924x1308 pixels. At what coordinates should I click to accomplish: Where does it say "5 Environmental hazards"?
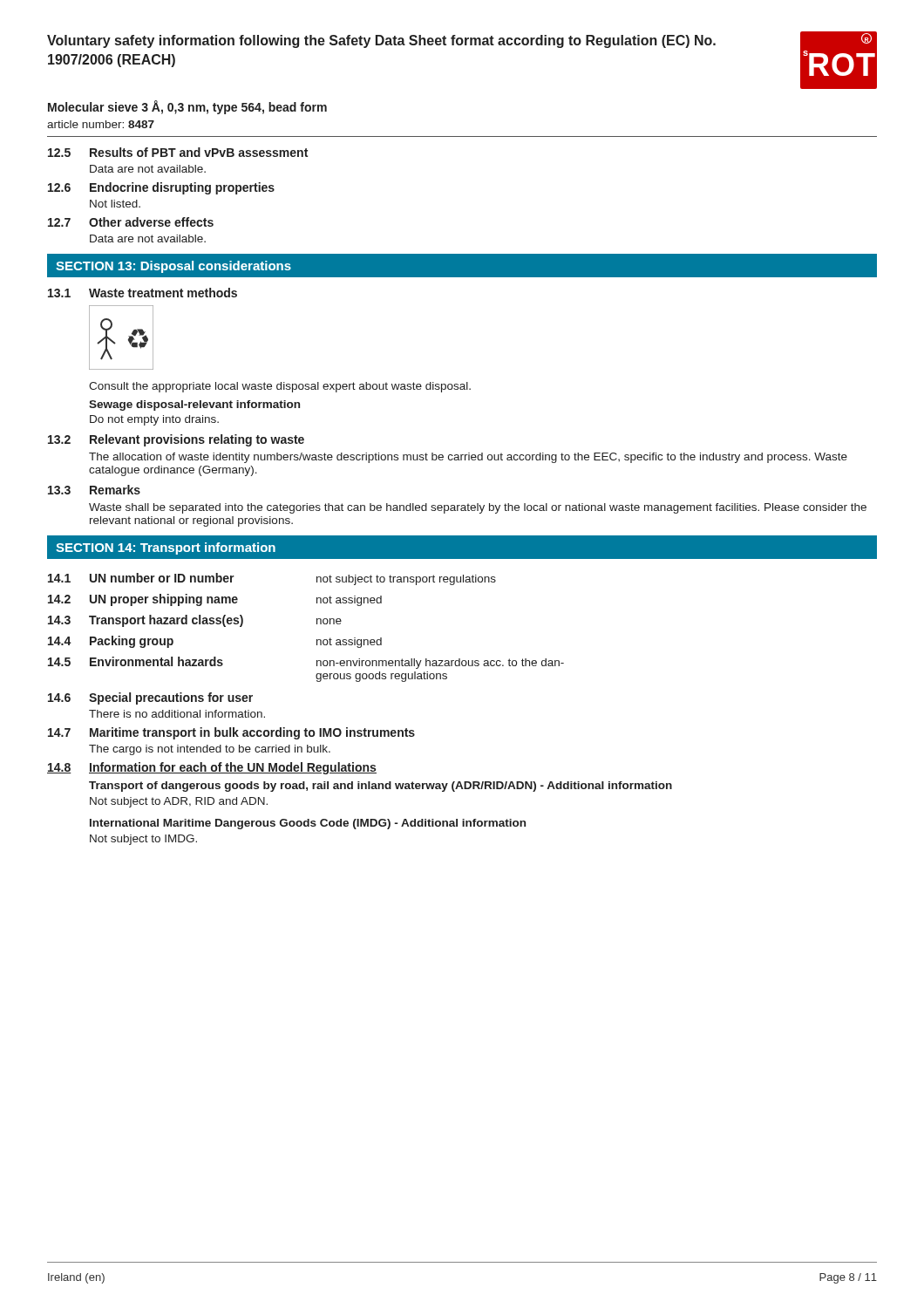[x=135, y=668]
